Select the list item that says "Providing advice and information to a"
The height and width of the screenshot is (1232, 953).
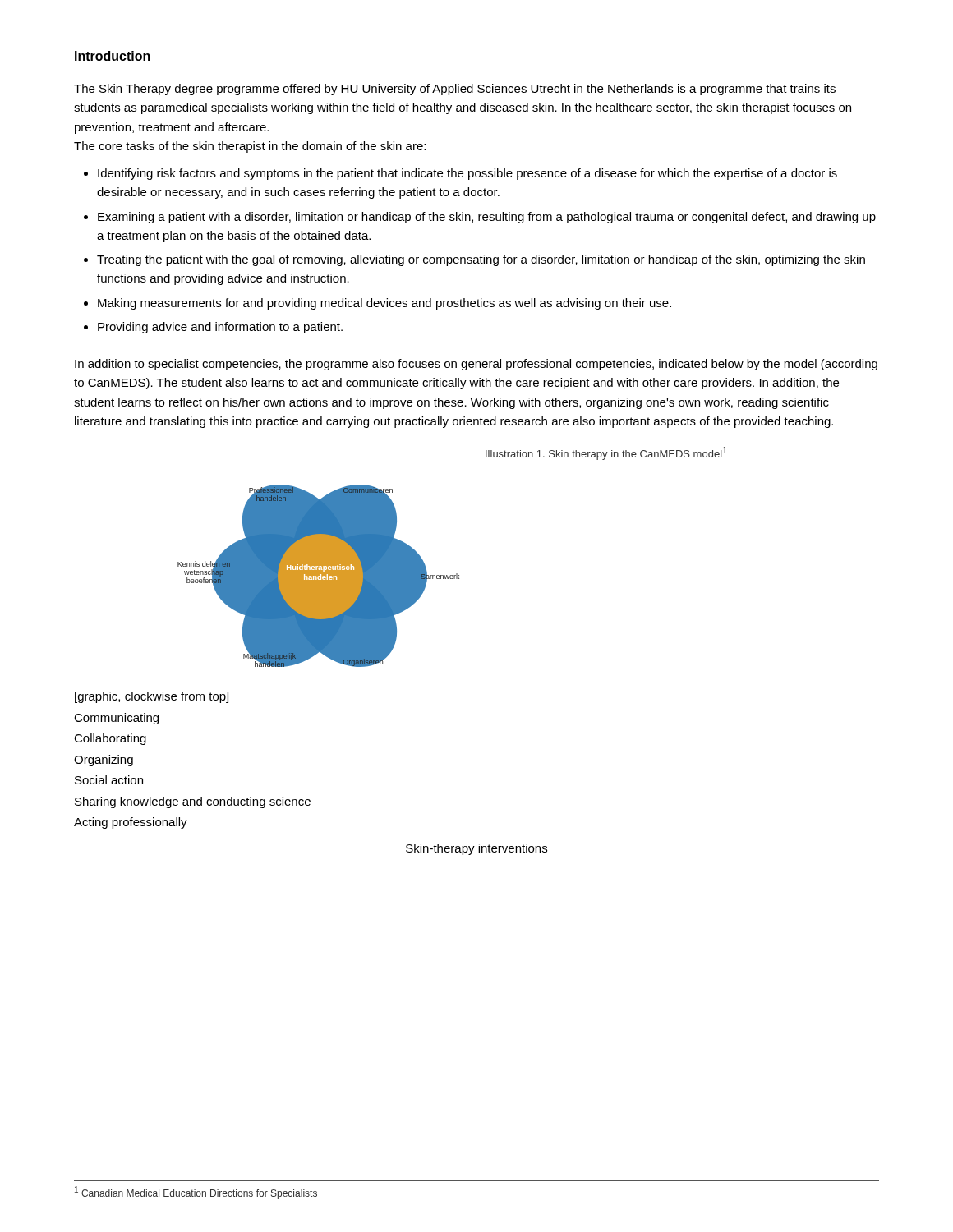220,326
